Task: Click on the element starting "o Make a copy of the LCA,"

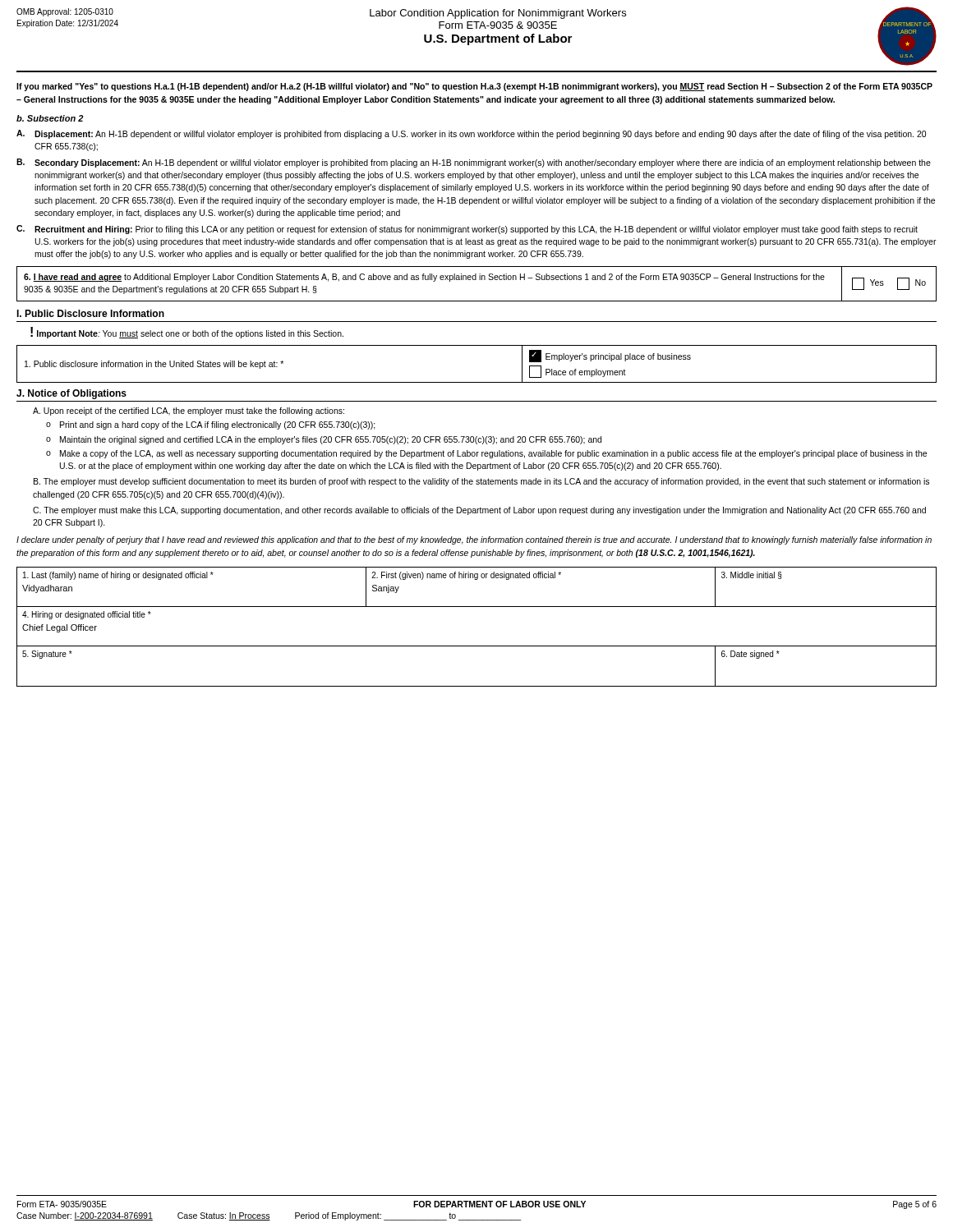Action: pos(491,460)
